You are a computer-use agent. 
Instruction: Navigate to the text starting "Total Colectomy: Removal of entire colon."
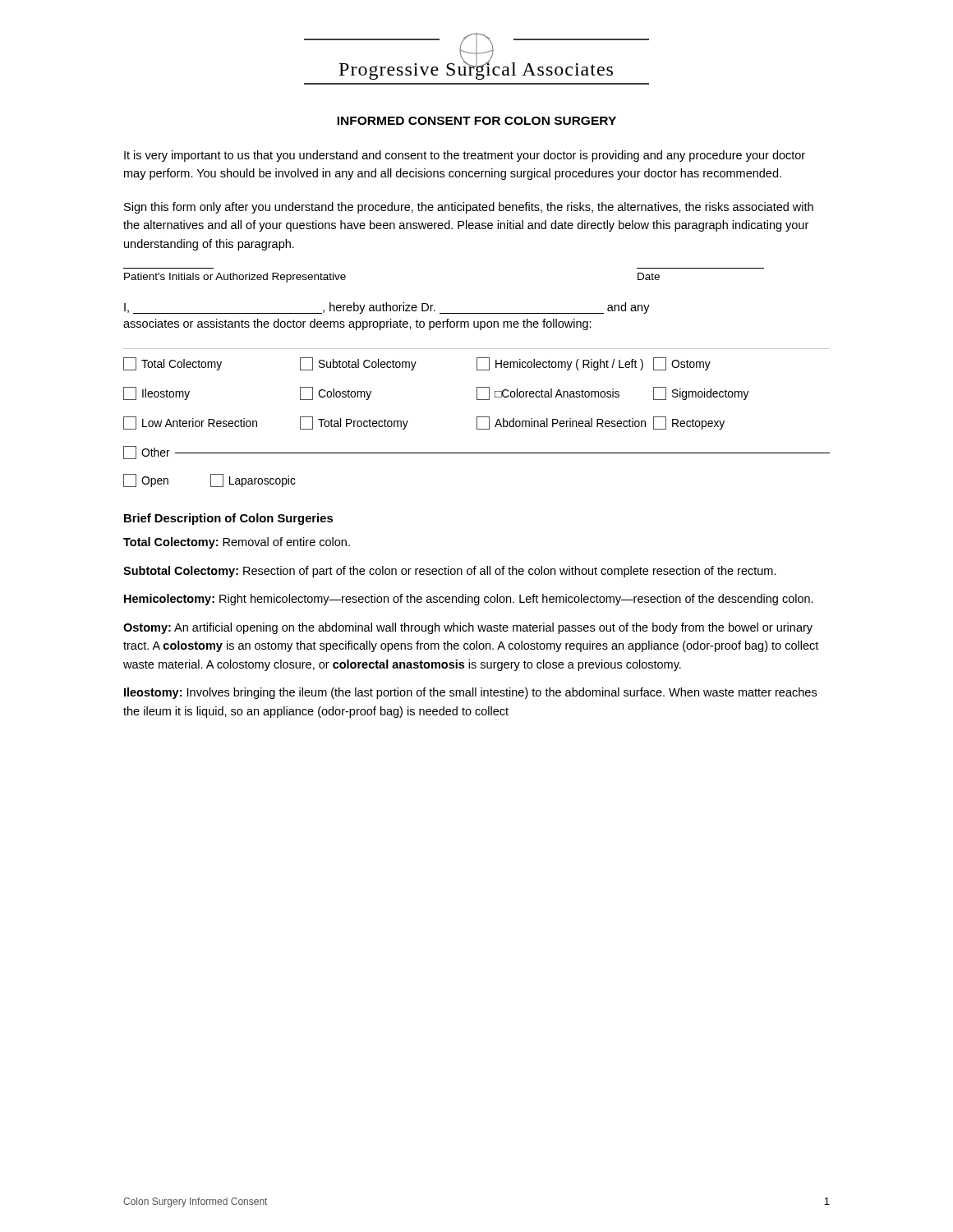[x=237, y=542]
